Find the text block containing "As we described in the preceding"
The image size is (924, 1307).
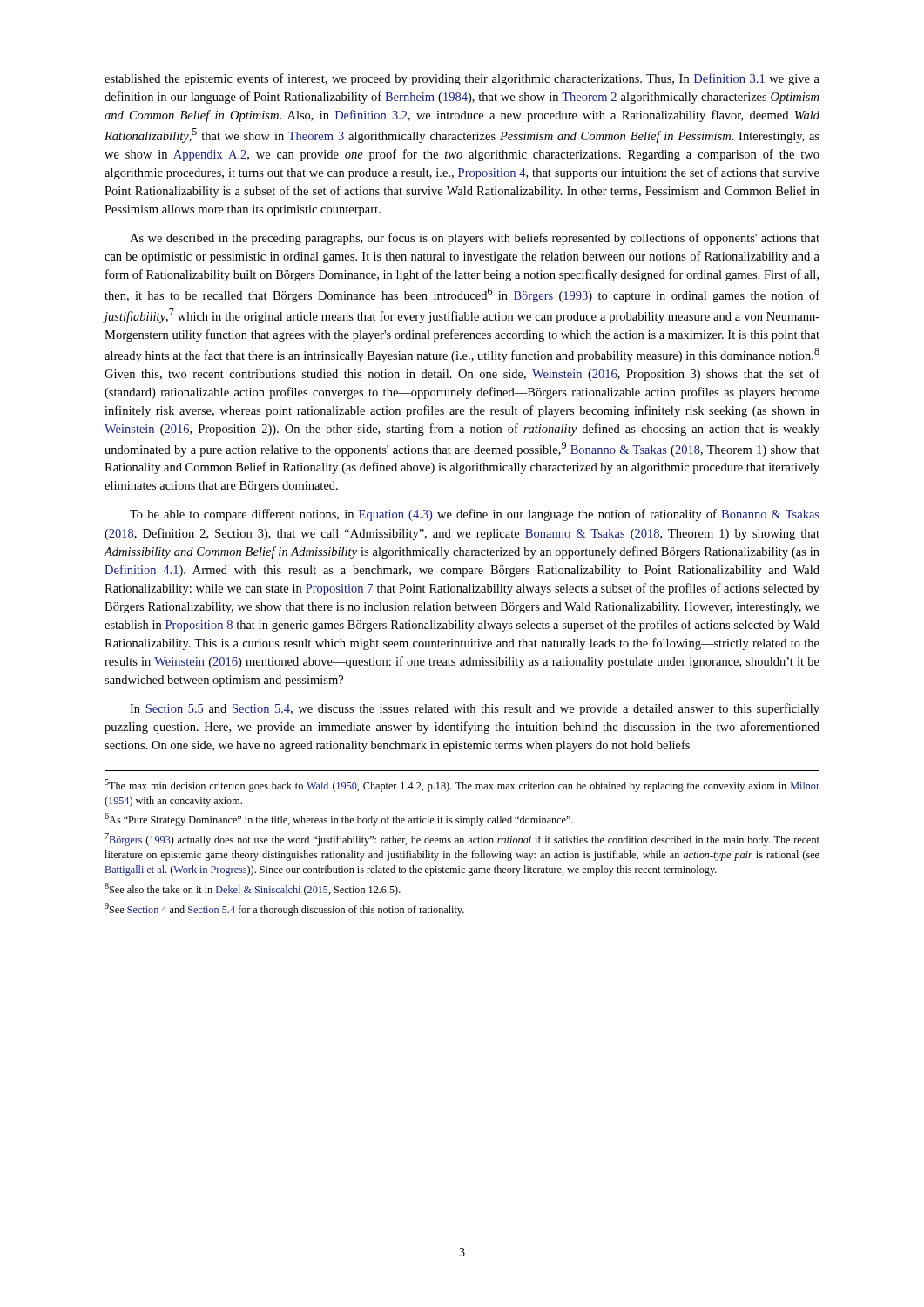click(x=462, y=362)
